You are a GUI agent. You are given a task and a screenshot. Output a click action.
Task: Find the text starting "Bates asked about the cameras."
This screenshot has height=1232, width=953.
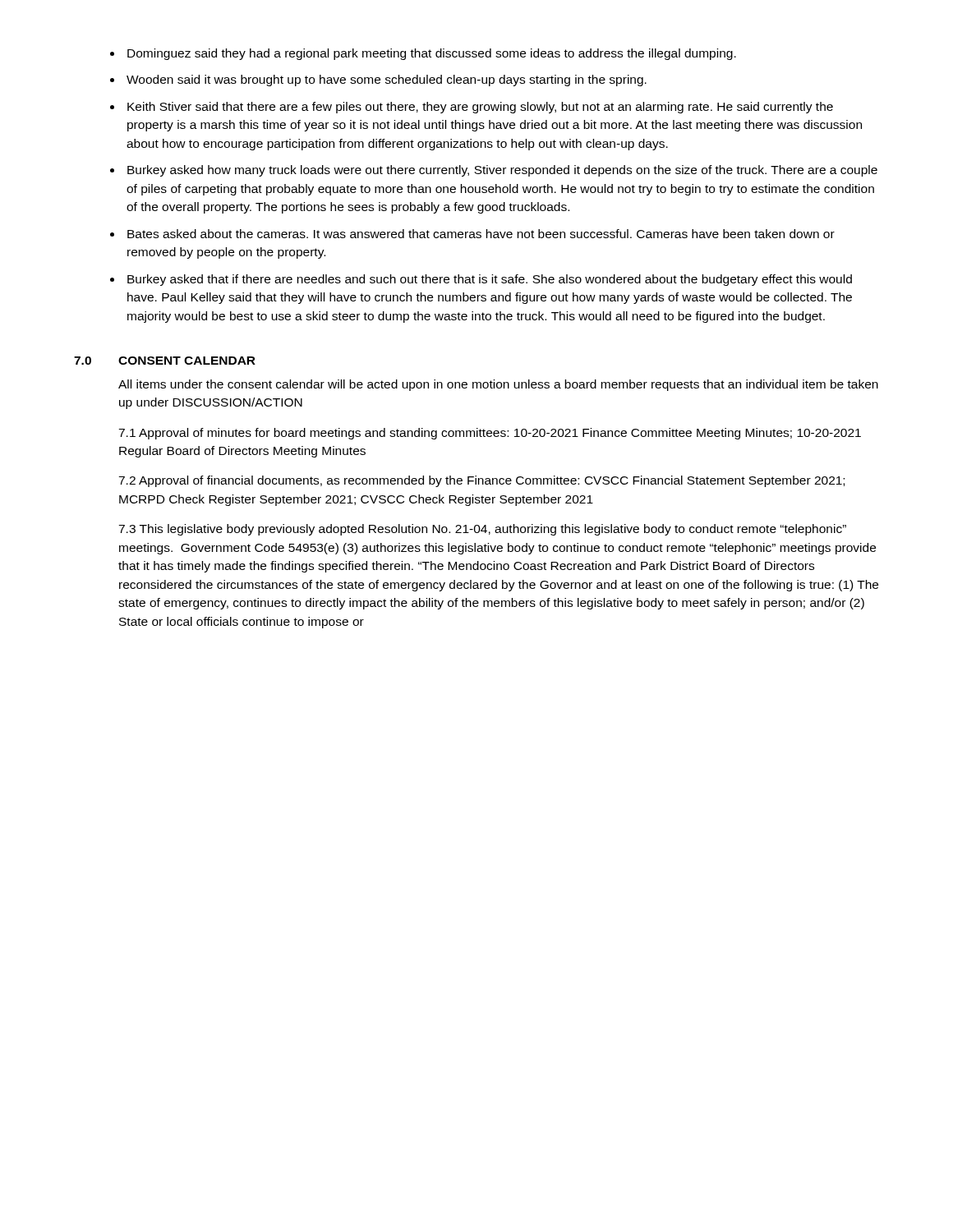(x=501, y=243)
